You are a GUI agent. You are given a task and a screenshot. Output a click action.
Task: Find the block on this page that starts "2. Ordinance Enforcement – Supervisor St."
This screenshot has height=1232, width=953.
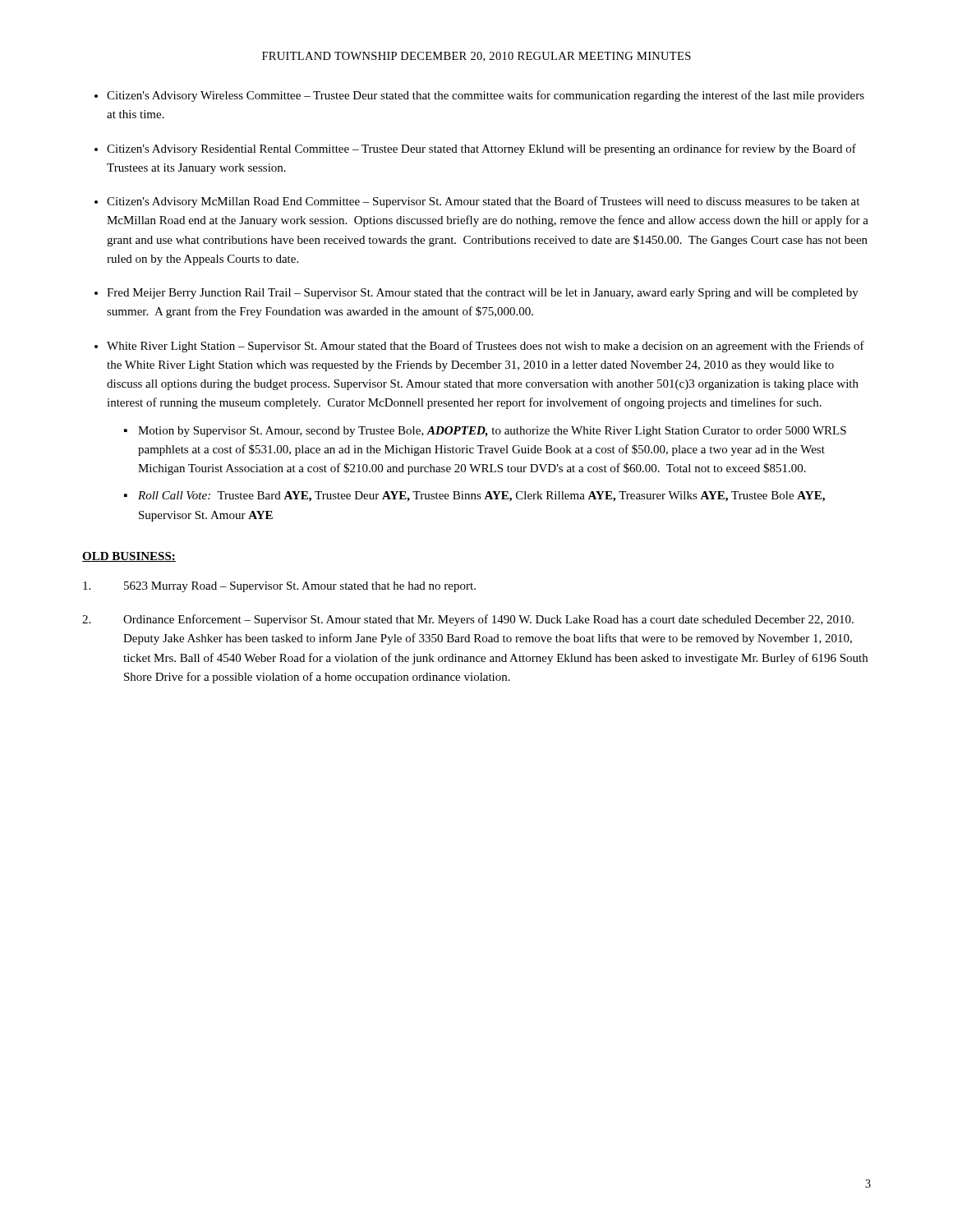[x=476, y=648]
